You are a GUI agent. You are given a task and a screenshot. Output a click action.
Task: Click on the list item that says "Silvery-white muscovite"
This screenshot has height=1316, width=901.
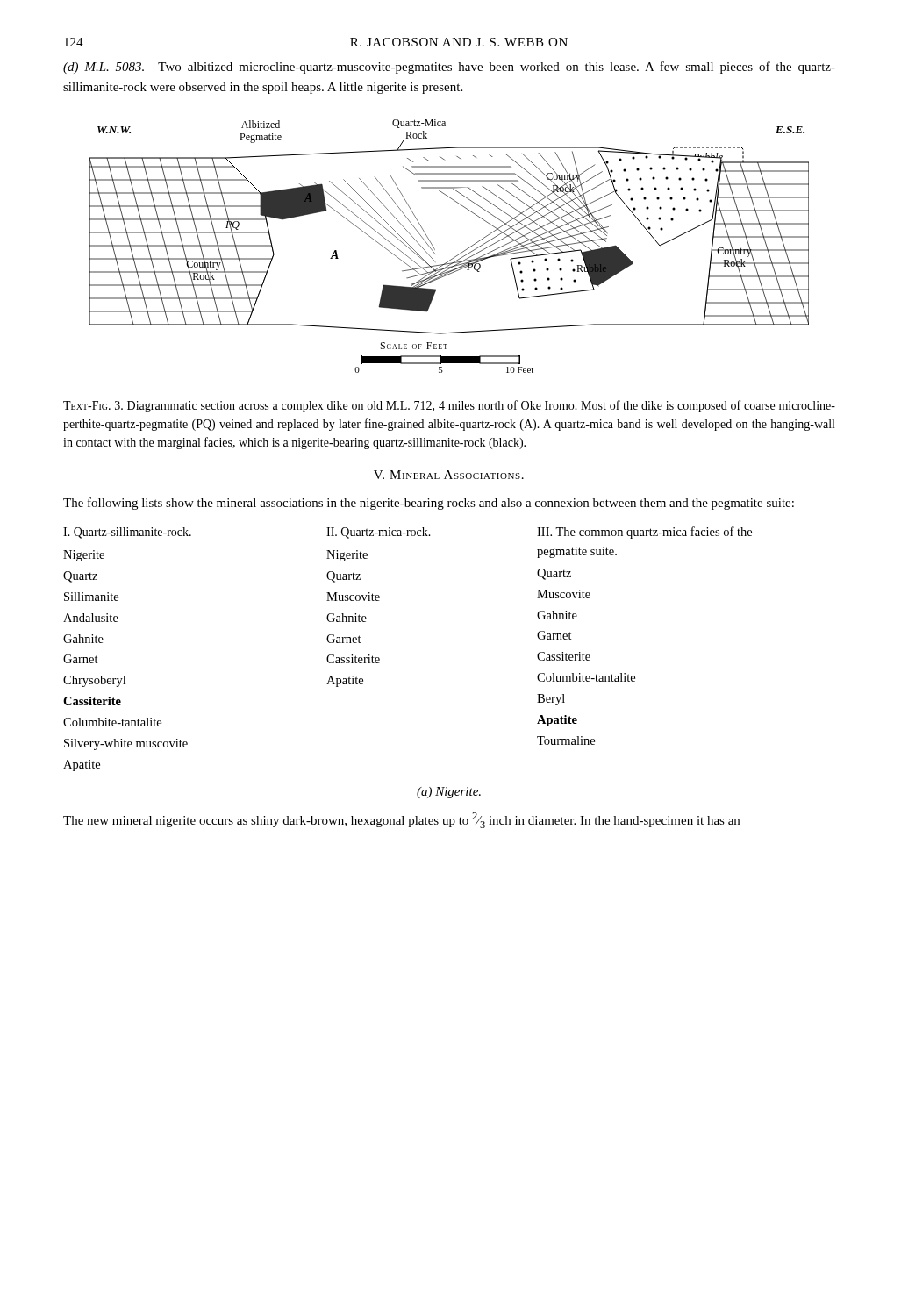coord(126,743)
